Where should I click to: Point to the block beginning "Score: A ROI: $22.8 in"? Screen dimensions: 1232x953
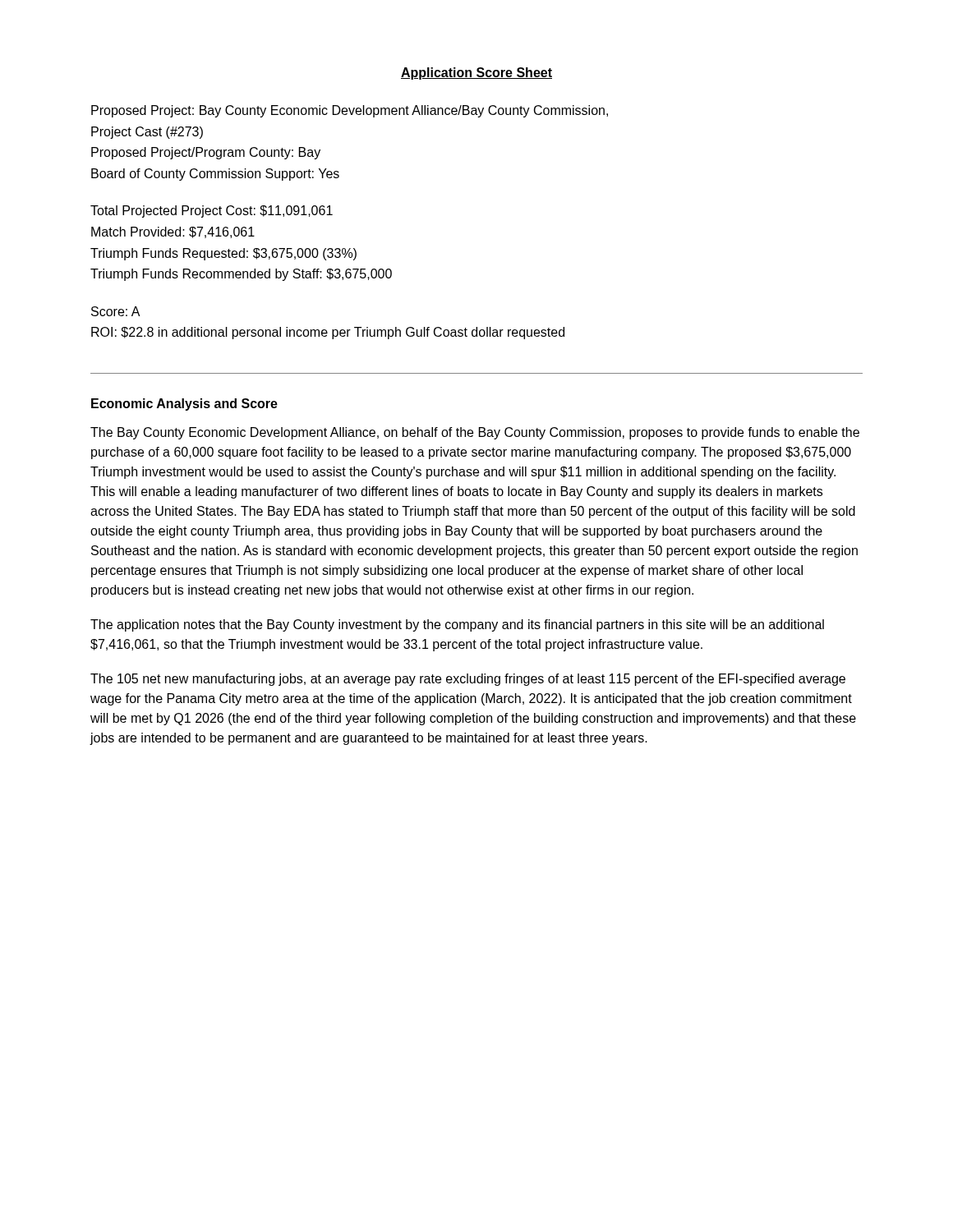(328, 322)
